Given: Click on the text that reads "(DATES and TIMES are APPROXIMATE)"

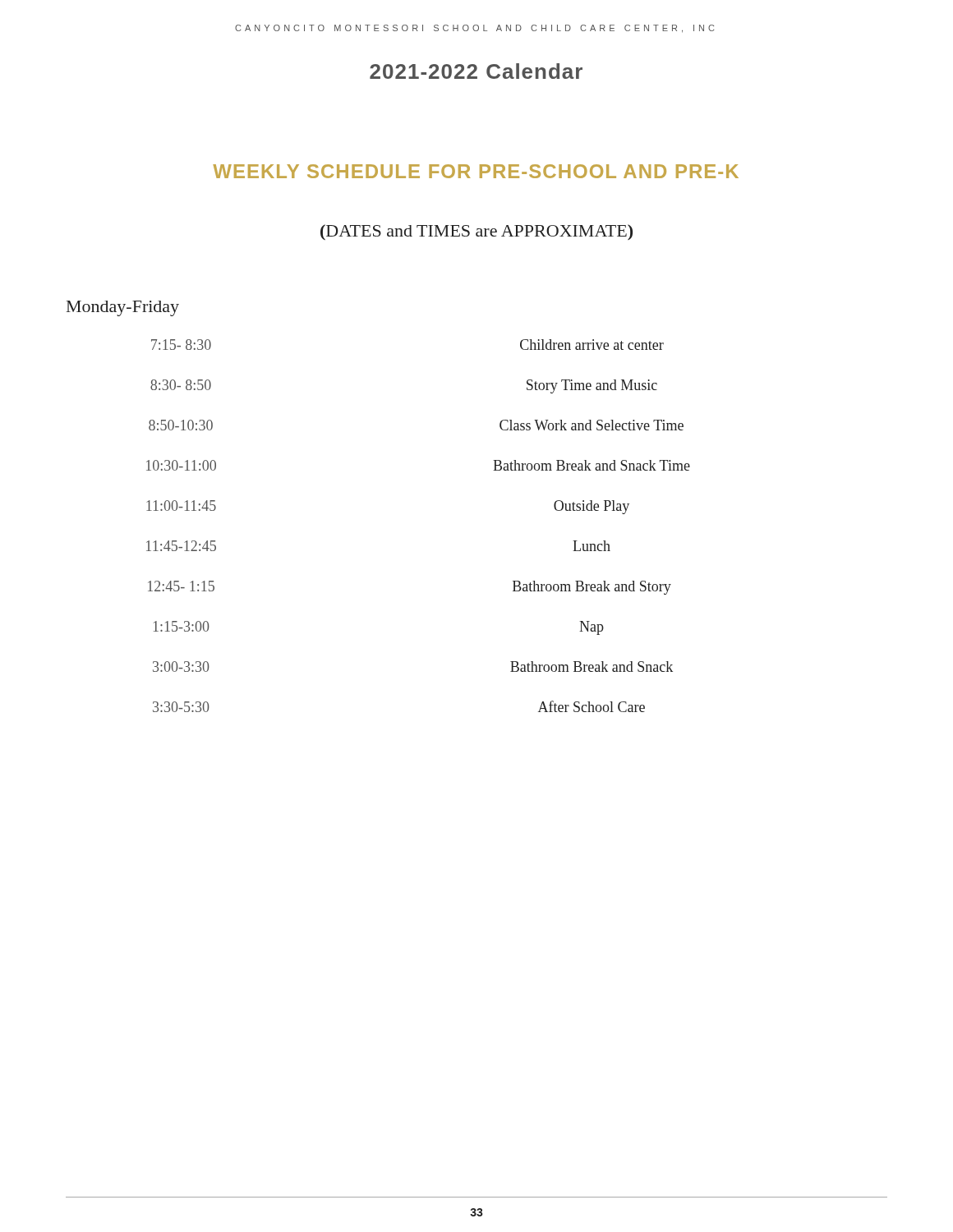Looking at the screenshot, I should tap(476, 231).
